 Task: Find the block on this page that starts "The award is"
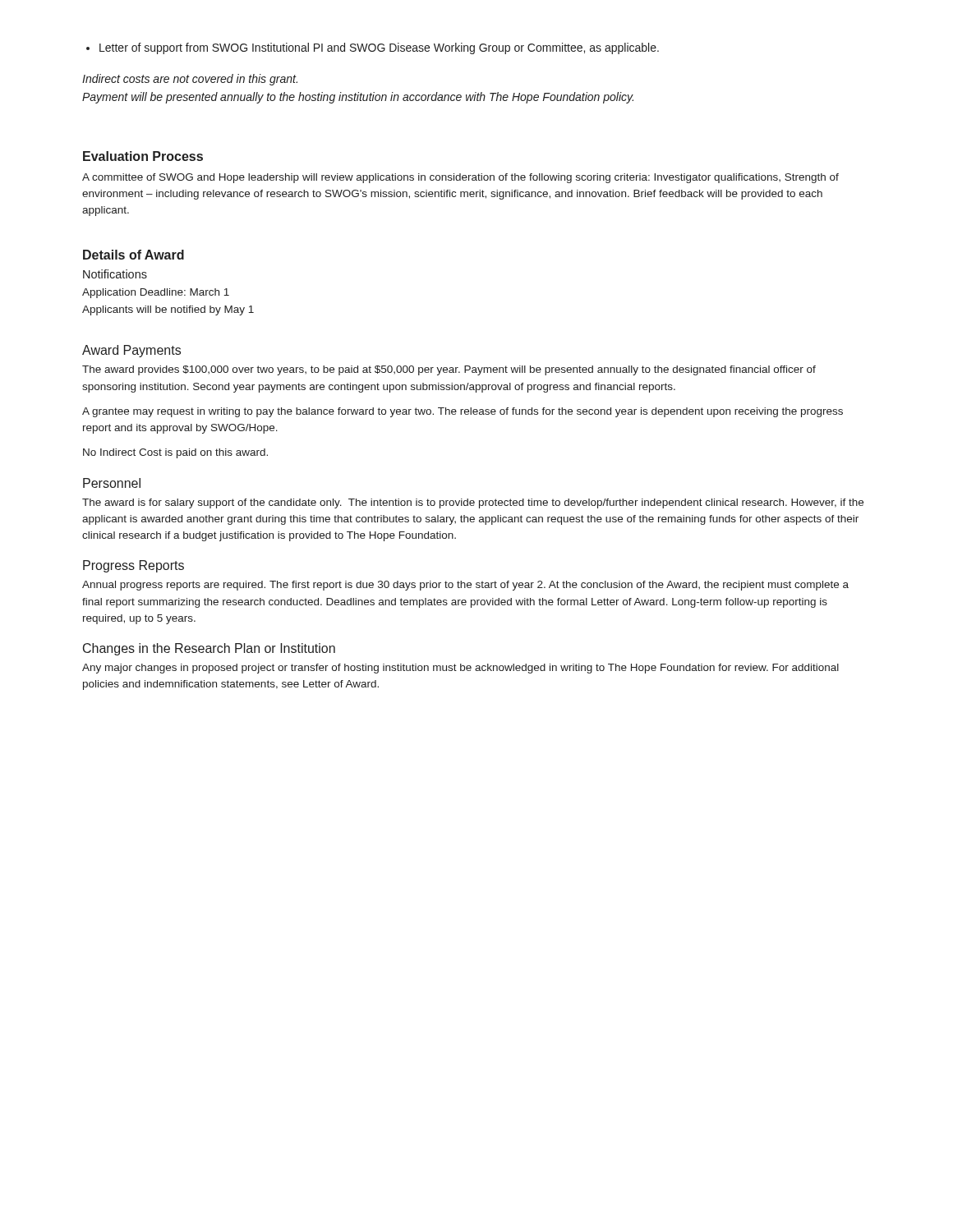[473, 518]
